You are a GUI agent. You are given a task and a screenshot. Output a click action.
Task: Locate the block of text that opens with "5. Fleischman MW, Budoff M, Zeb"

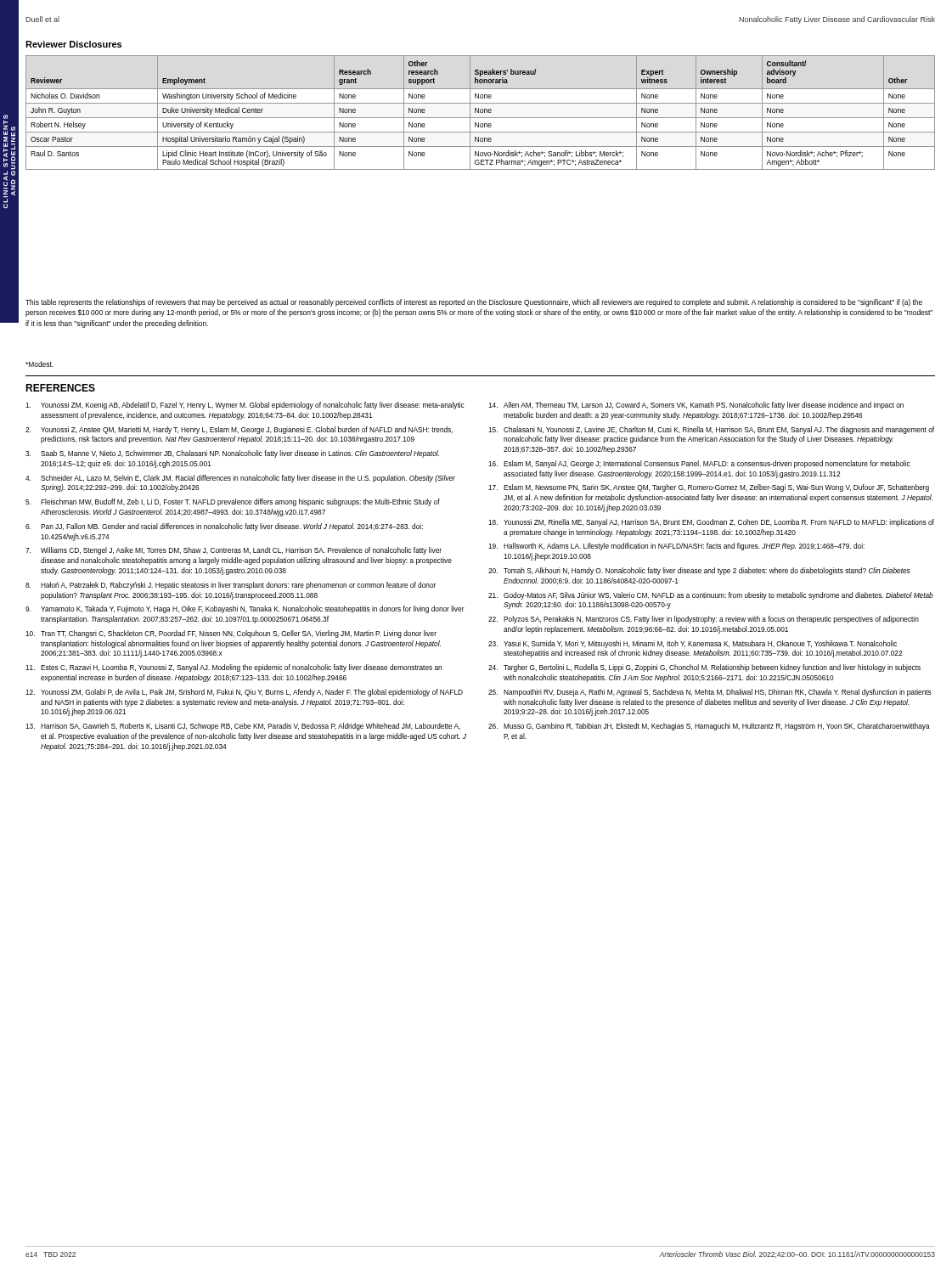coord(246,508)
